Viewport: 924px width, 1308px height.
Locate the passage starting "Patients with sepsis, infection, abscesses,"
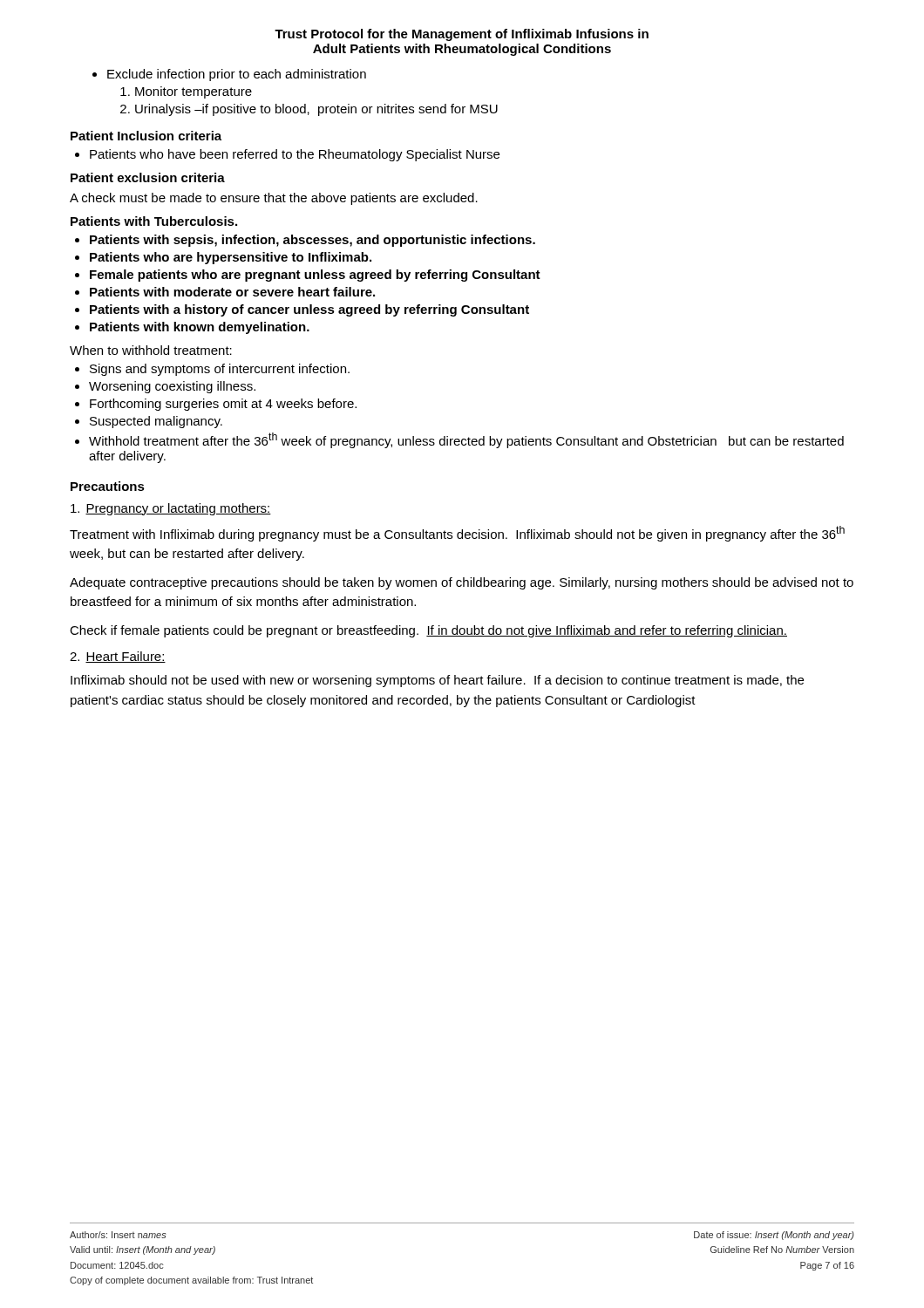point(462,239)
